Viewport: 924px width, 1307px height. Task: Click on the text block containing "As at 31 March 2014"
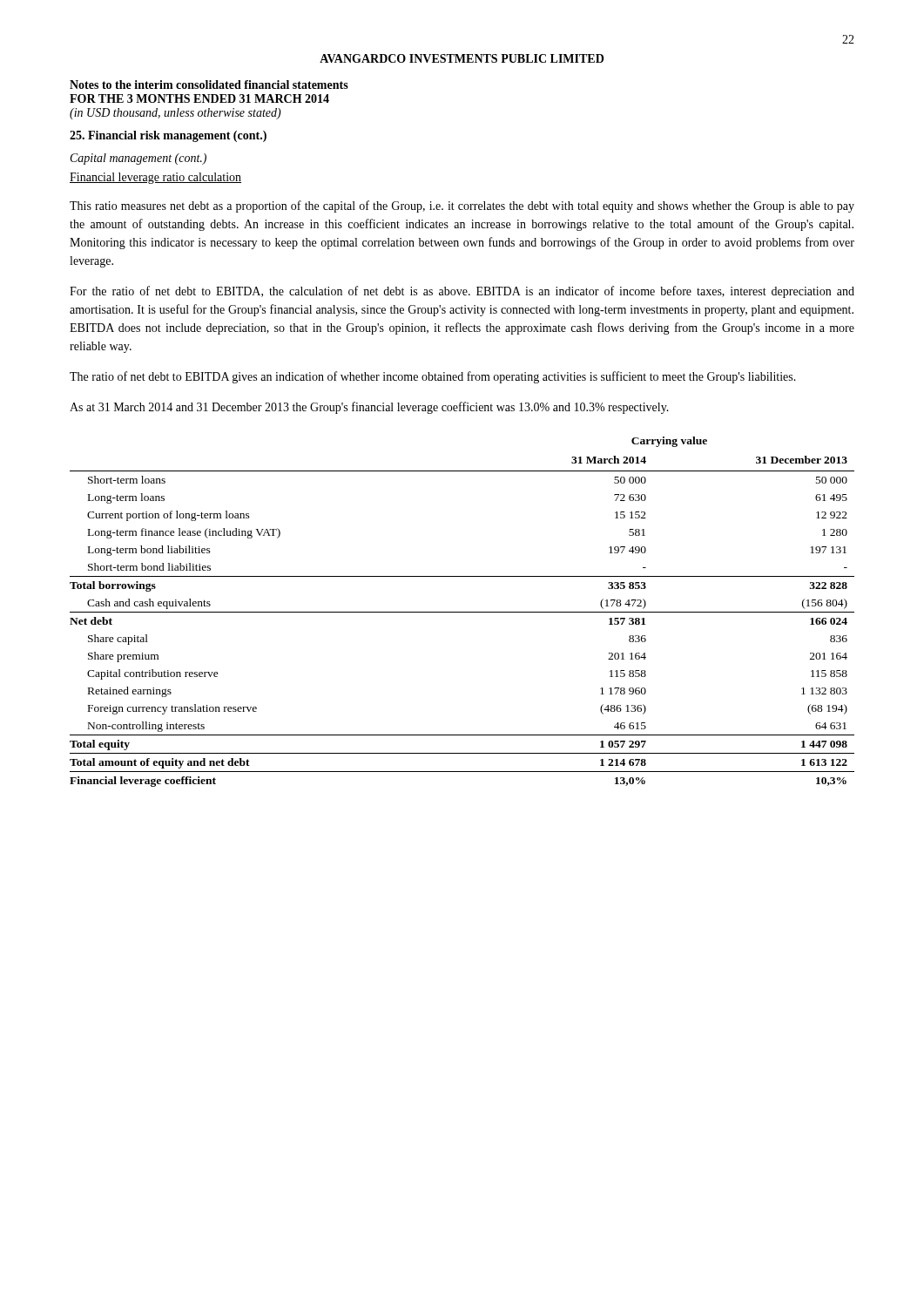462,407
